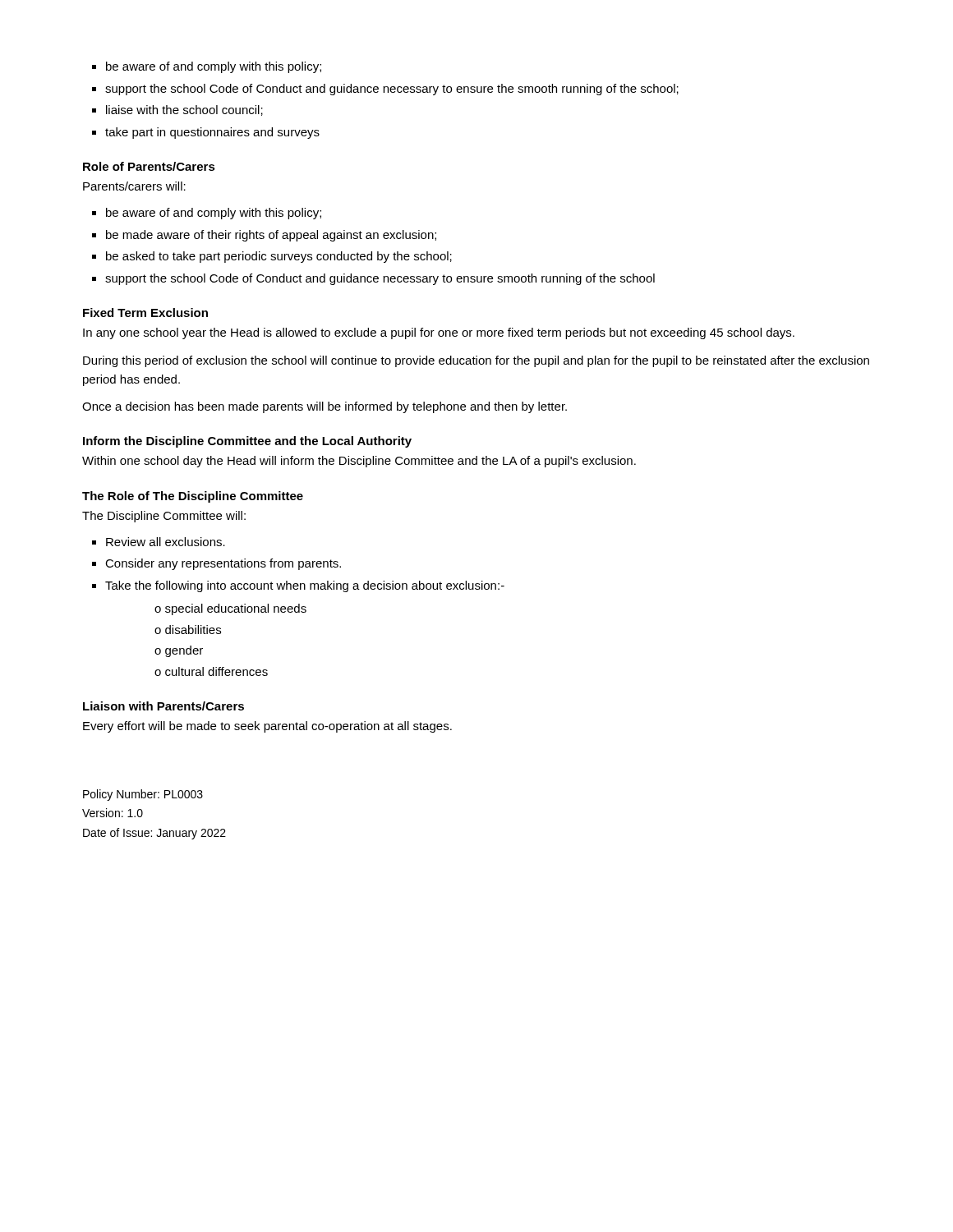This screenshot has width=953, height=1232.
Task: Select the region starting "Inform the Discipline Committee and the Local"
Action: click(x=247, y=441)
